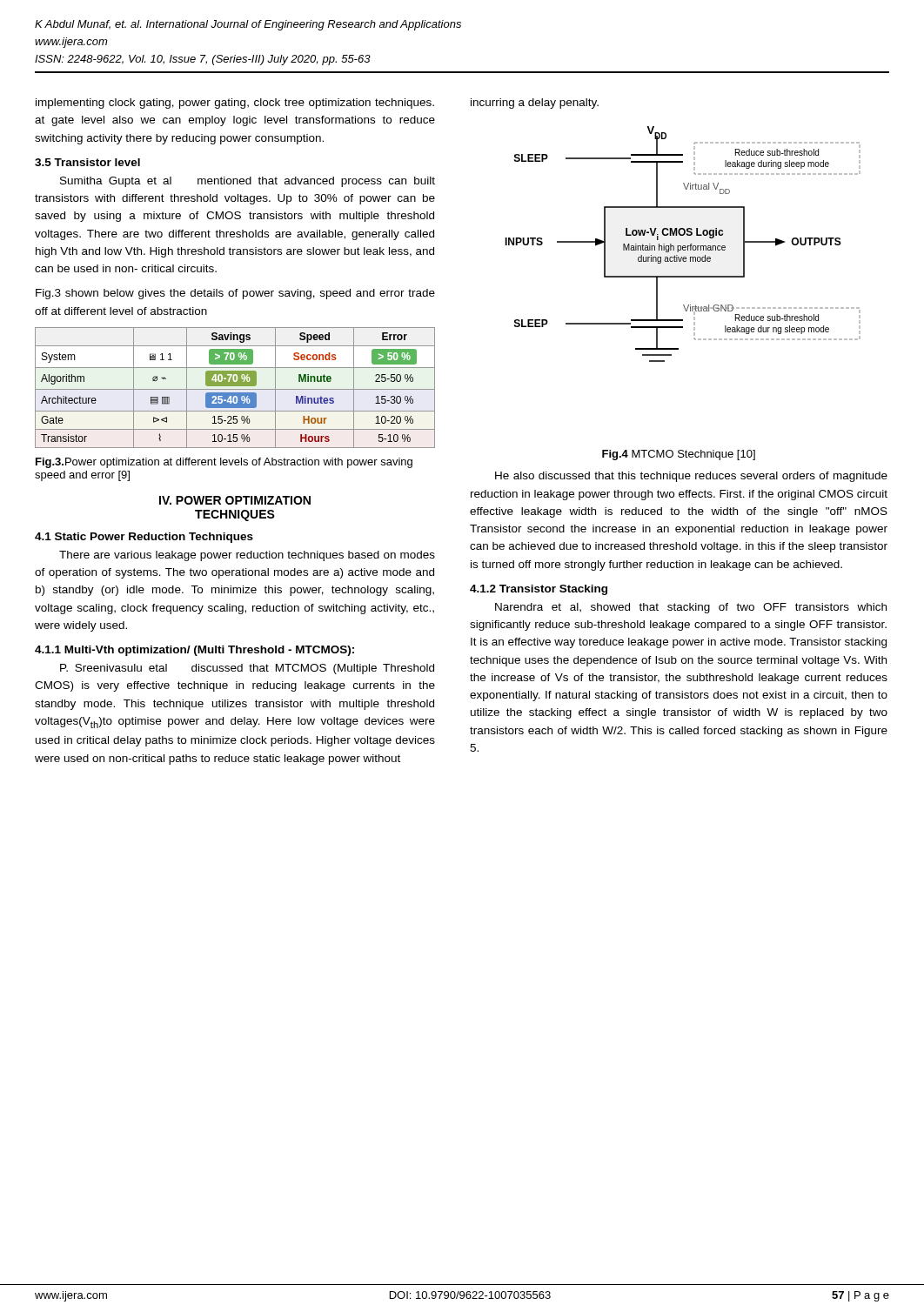Locate the element starting "3.5 Transistor level"
This screenshot has height=1305, width=924.
pos(88,162)
